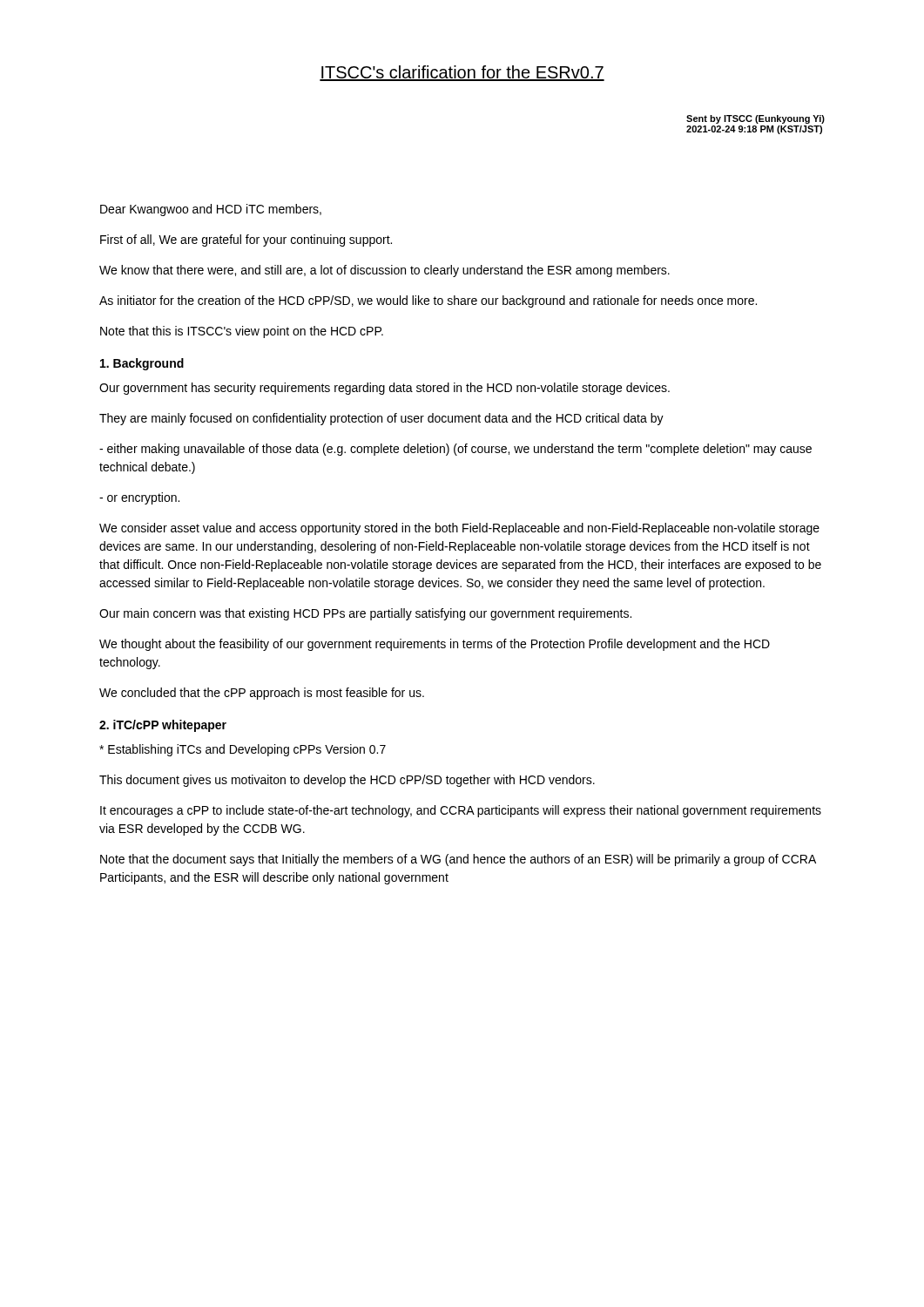Locate the block starting "Dear Kwangwoo and HCD"
This screenshot has width=924, height=1307.
pos(211,209)
